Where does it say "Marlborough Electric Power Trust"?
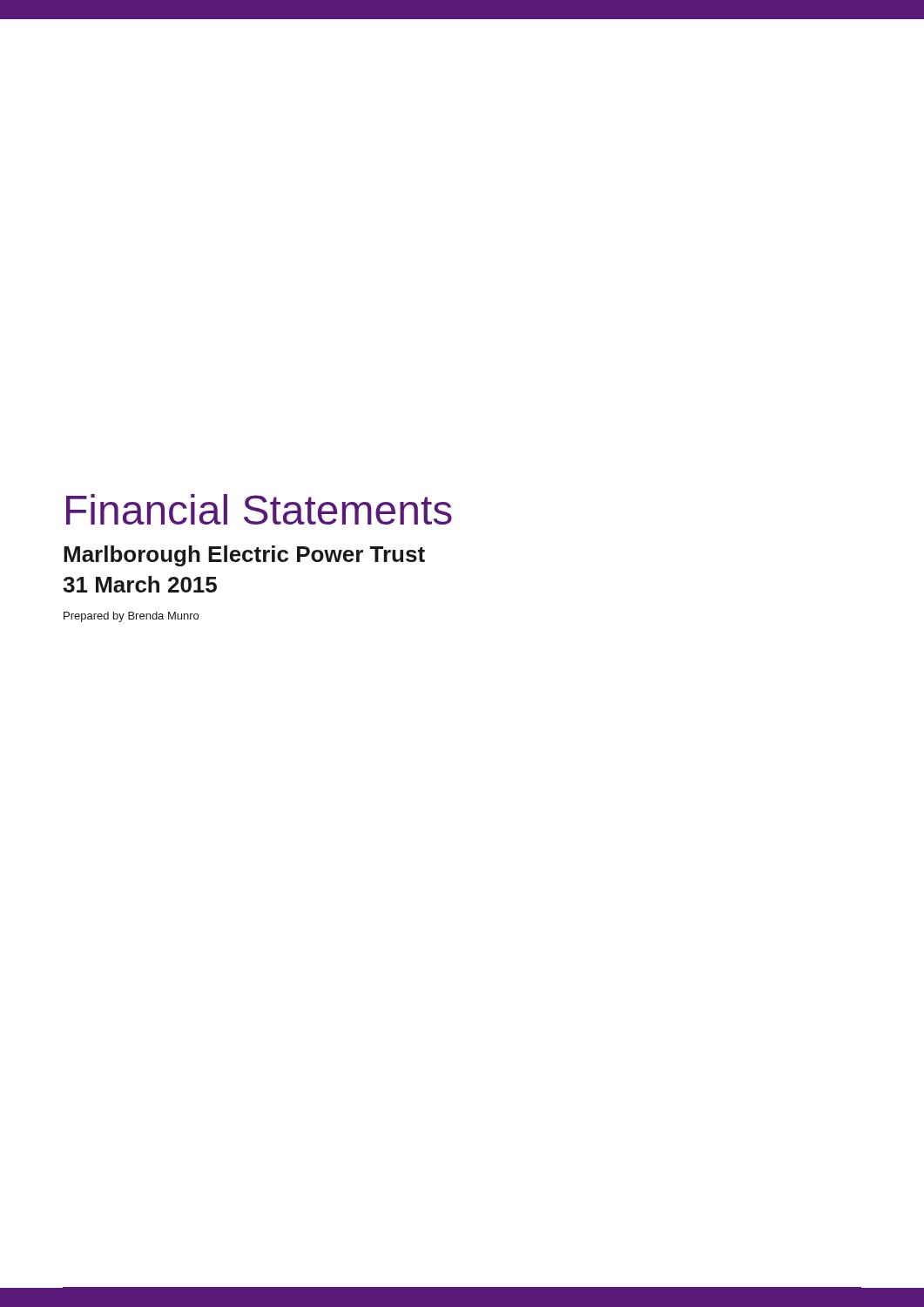The height and width of the screenshot is (1307, 924). (258, 555)
